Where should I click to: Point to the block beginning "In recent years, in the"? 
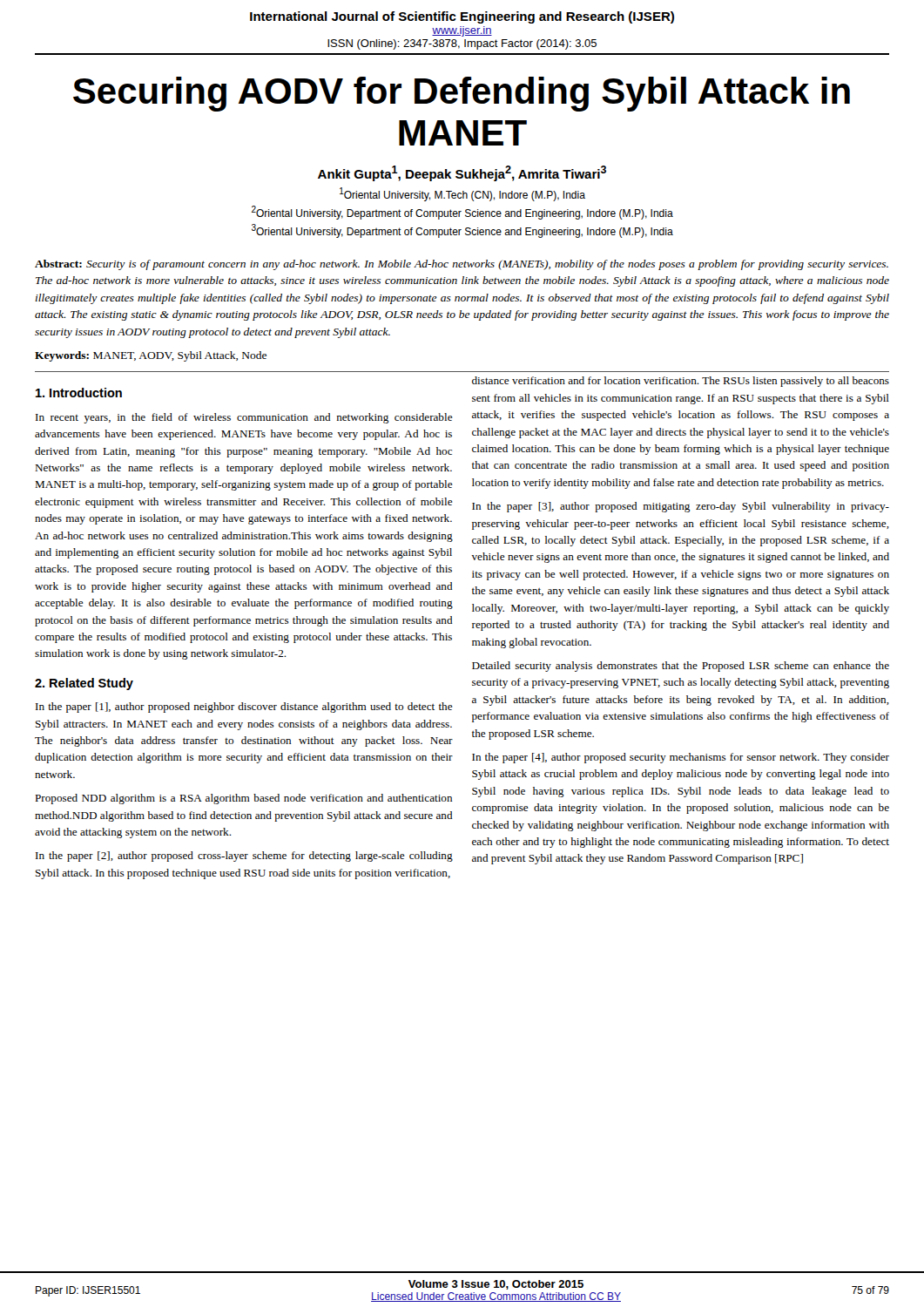[244, 535]
